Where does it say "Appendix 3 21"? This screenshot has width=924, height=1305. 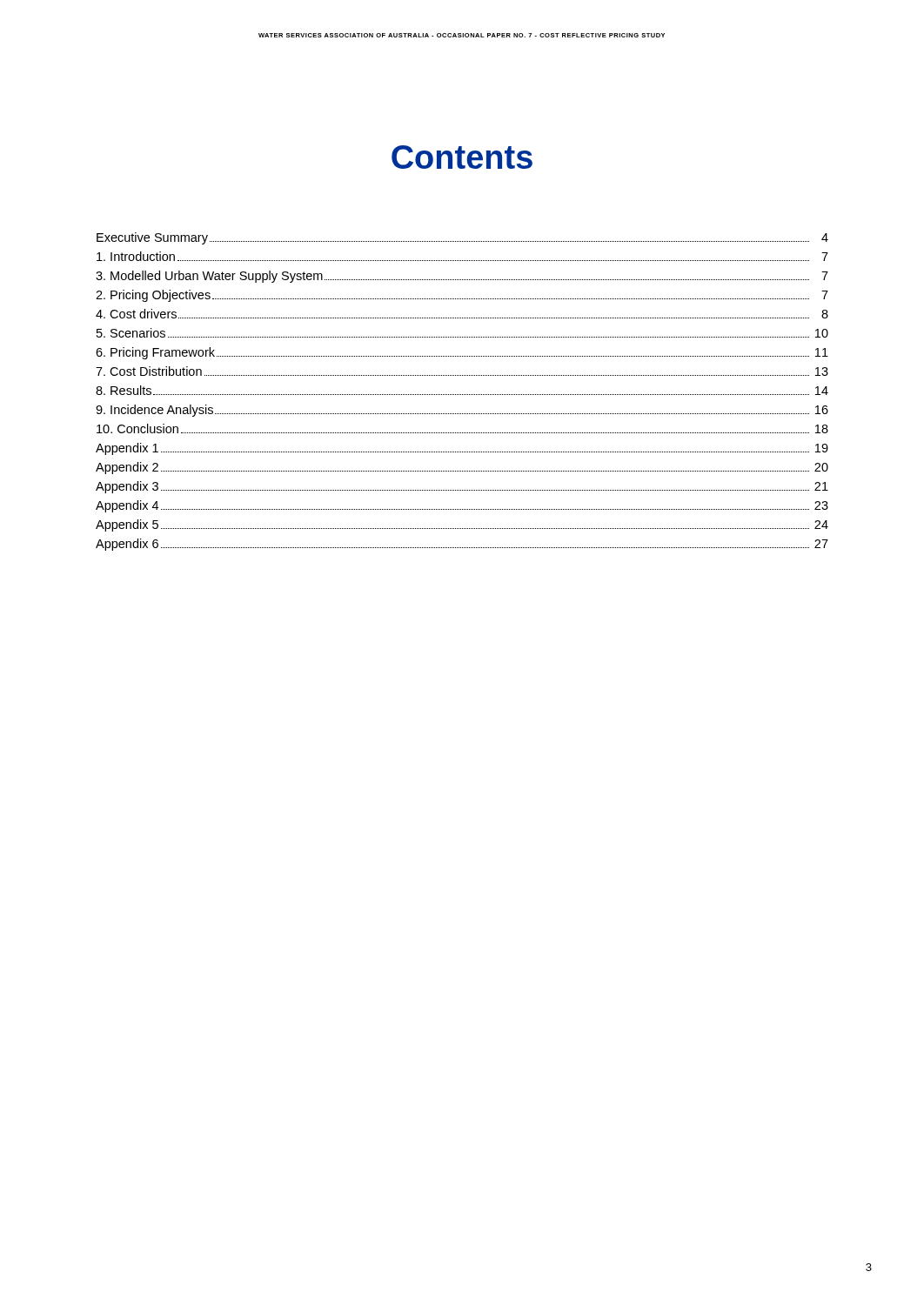coord(462,486)
